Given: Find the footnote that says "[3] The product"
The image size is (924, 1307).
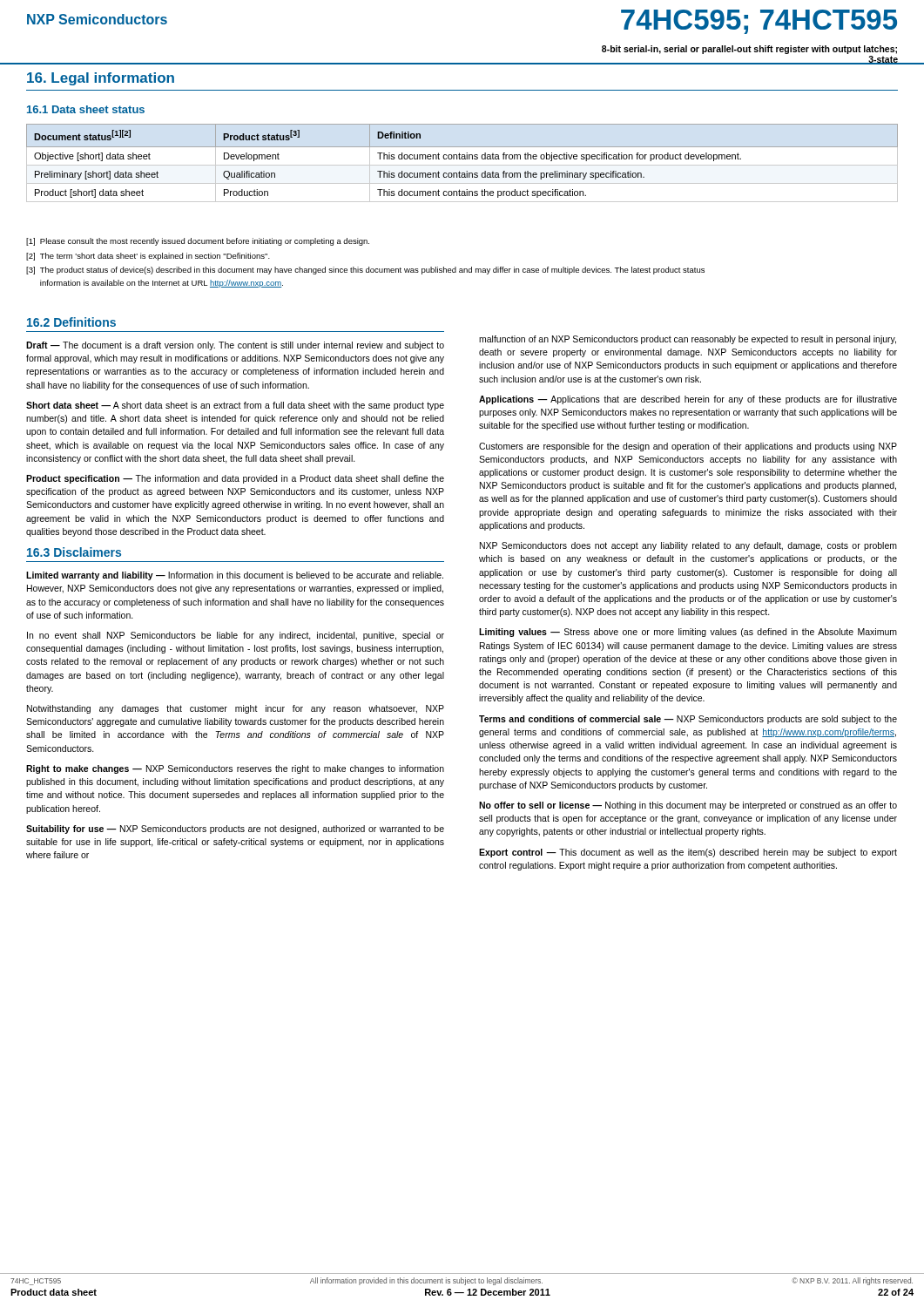Looking at the screenshot, I should coord(366,276).
